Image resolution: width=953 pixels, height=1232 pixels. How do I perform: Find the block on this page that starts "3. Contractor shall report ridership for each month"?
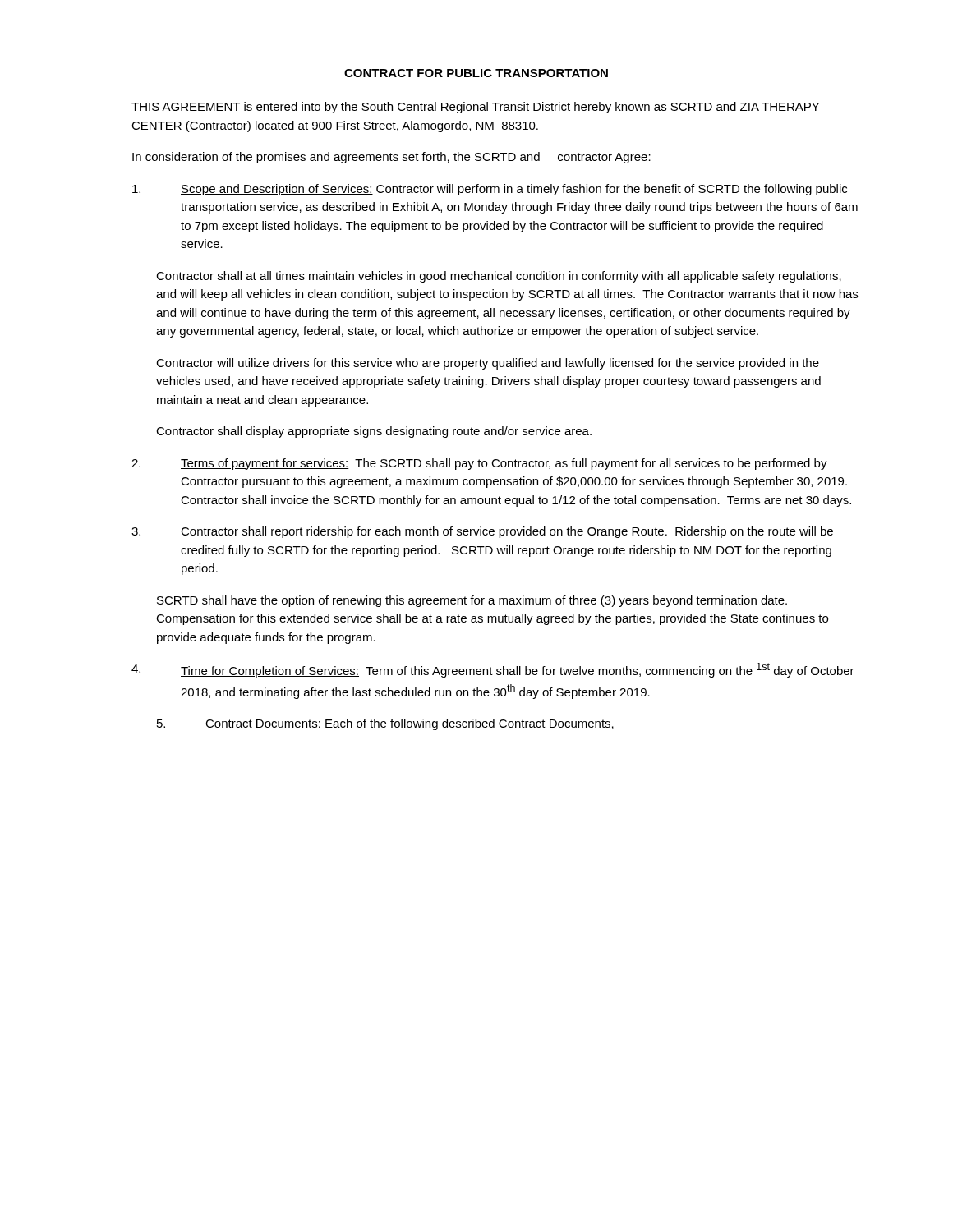click(476, 550)
